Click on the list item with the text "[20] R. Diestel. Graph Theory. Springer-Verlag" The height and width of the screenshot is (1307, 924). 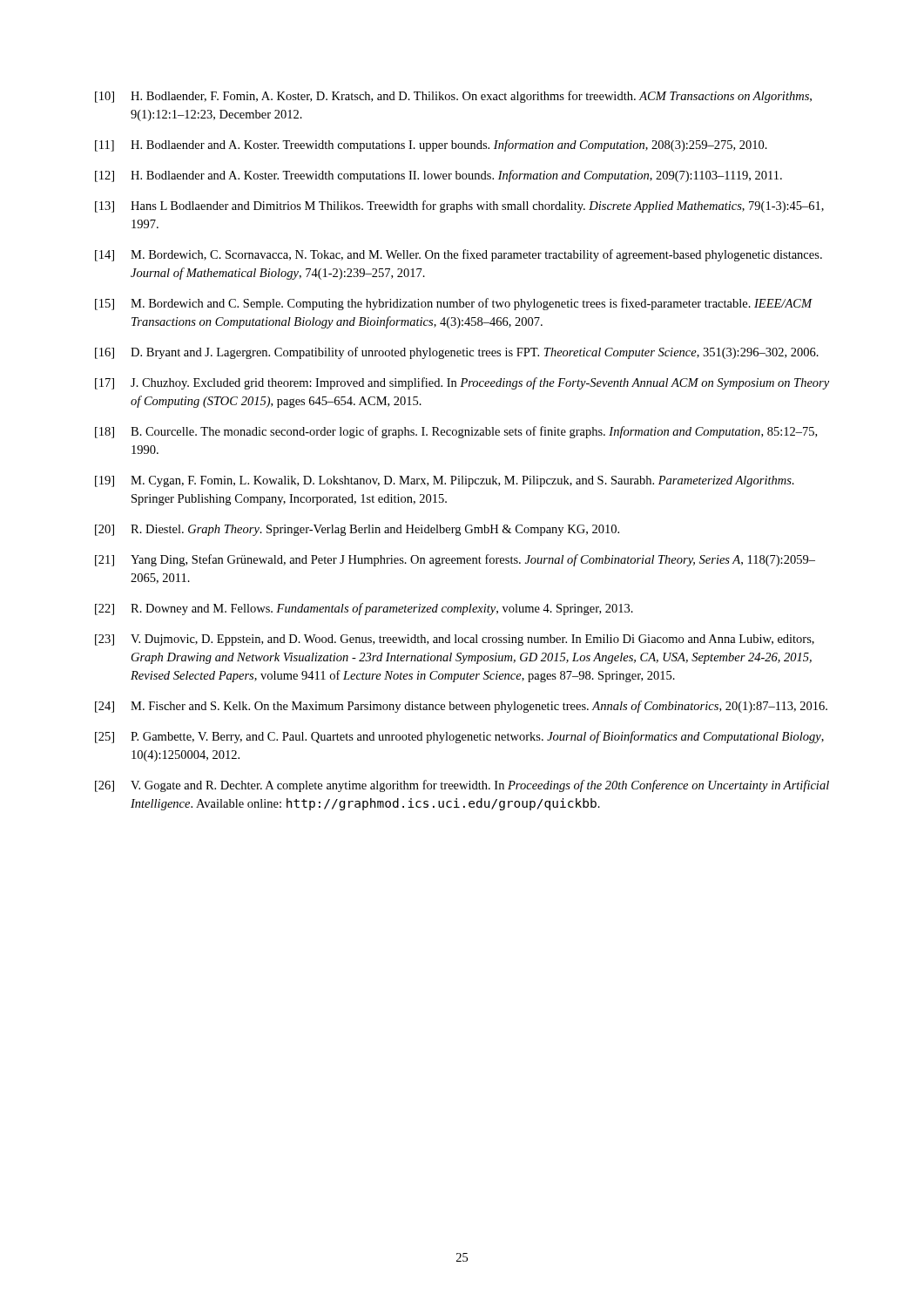[462, 530]
